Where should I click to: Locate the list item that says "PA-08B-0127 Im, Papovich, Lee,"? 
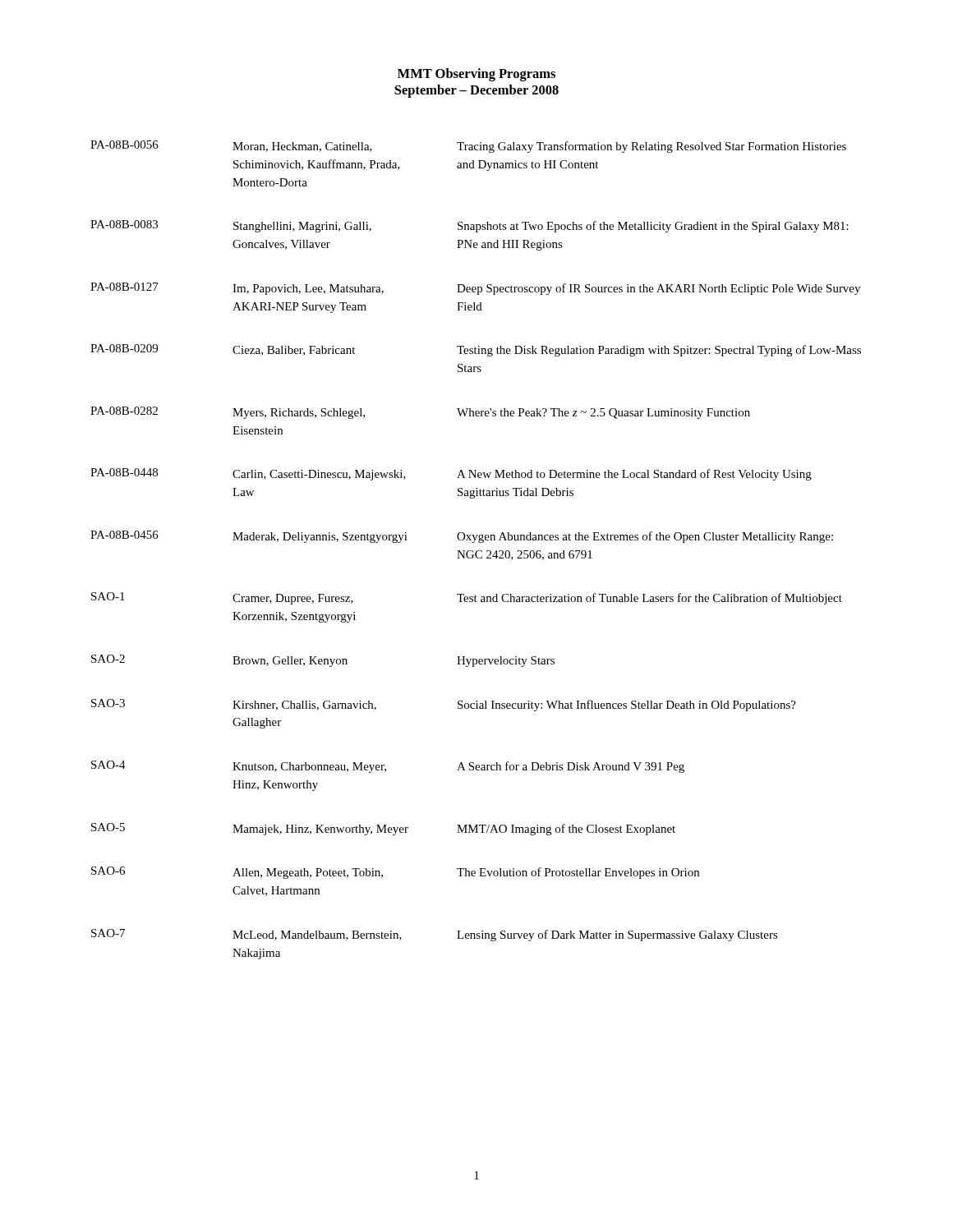coord(476,298)
